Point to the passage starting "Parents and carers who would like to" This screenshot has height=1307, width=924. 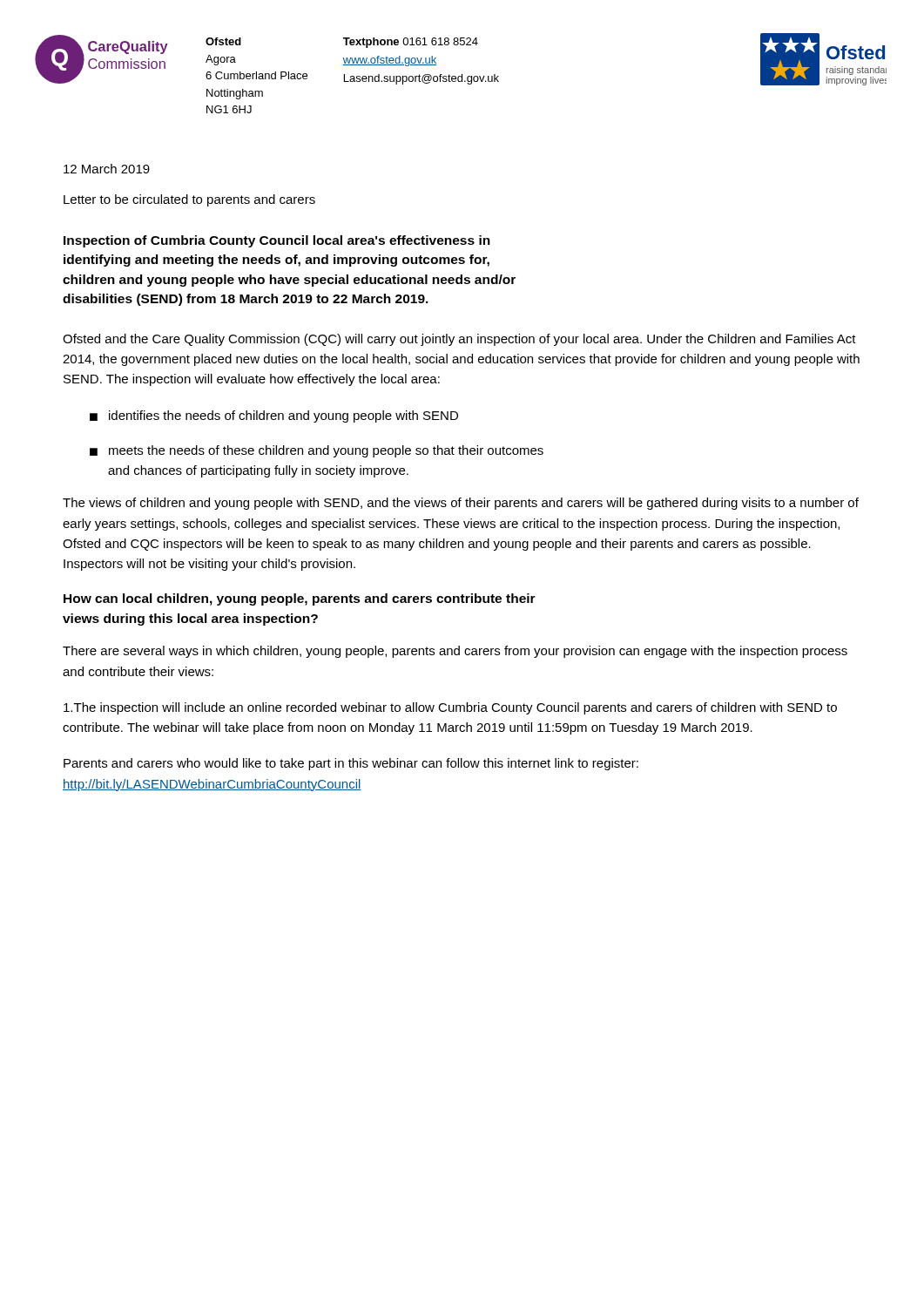(351, 773)
